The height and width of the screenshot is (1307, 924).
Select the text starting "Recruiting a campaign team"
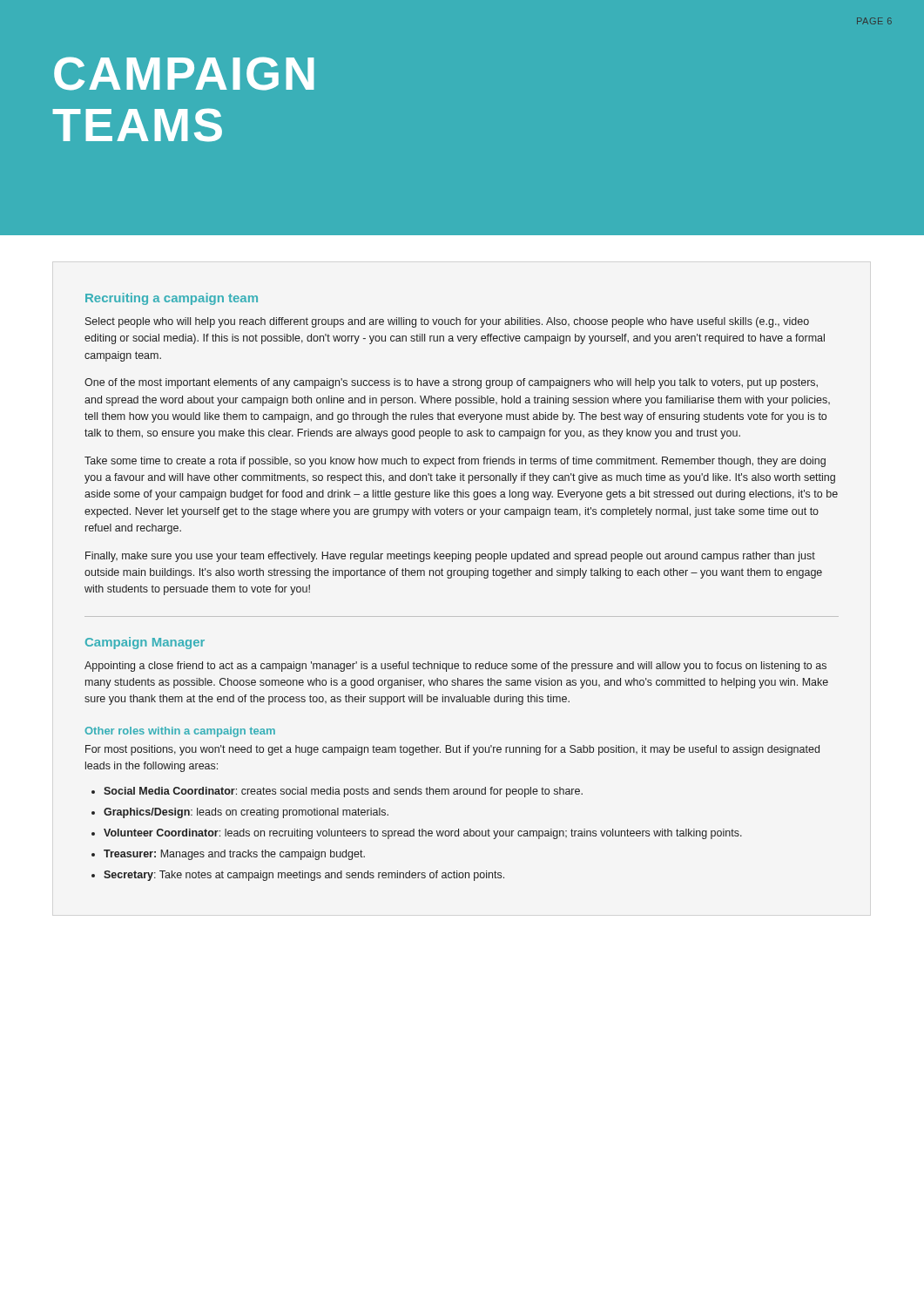click(172, 299)
